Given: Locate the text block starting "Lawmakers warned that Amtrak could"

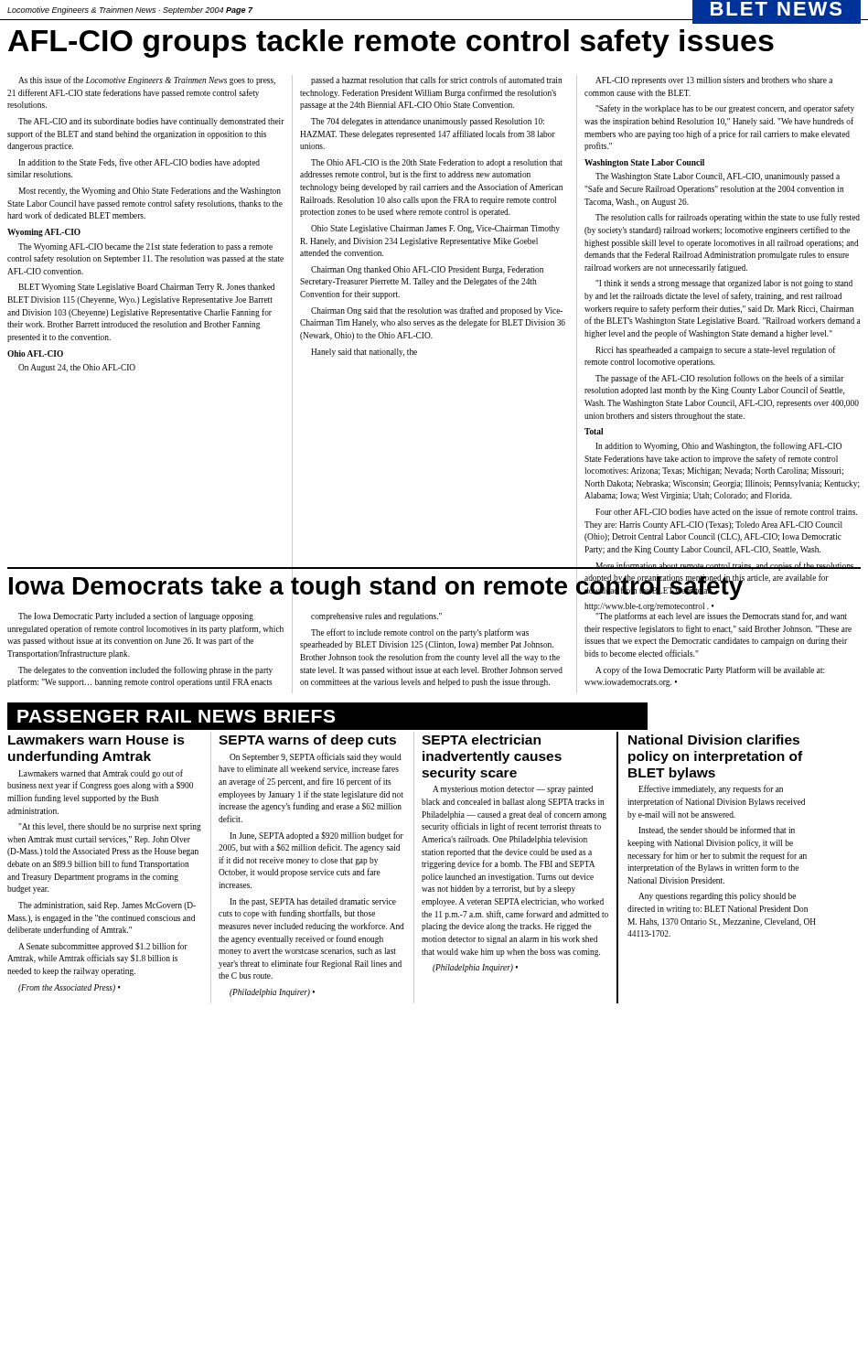Looking at the screenshot, I should coord(105,881).
